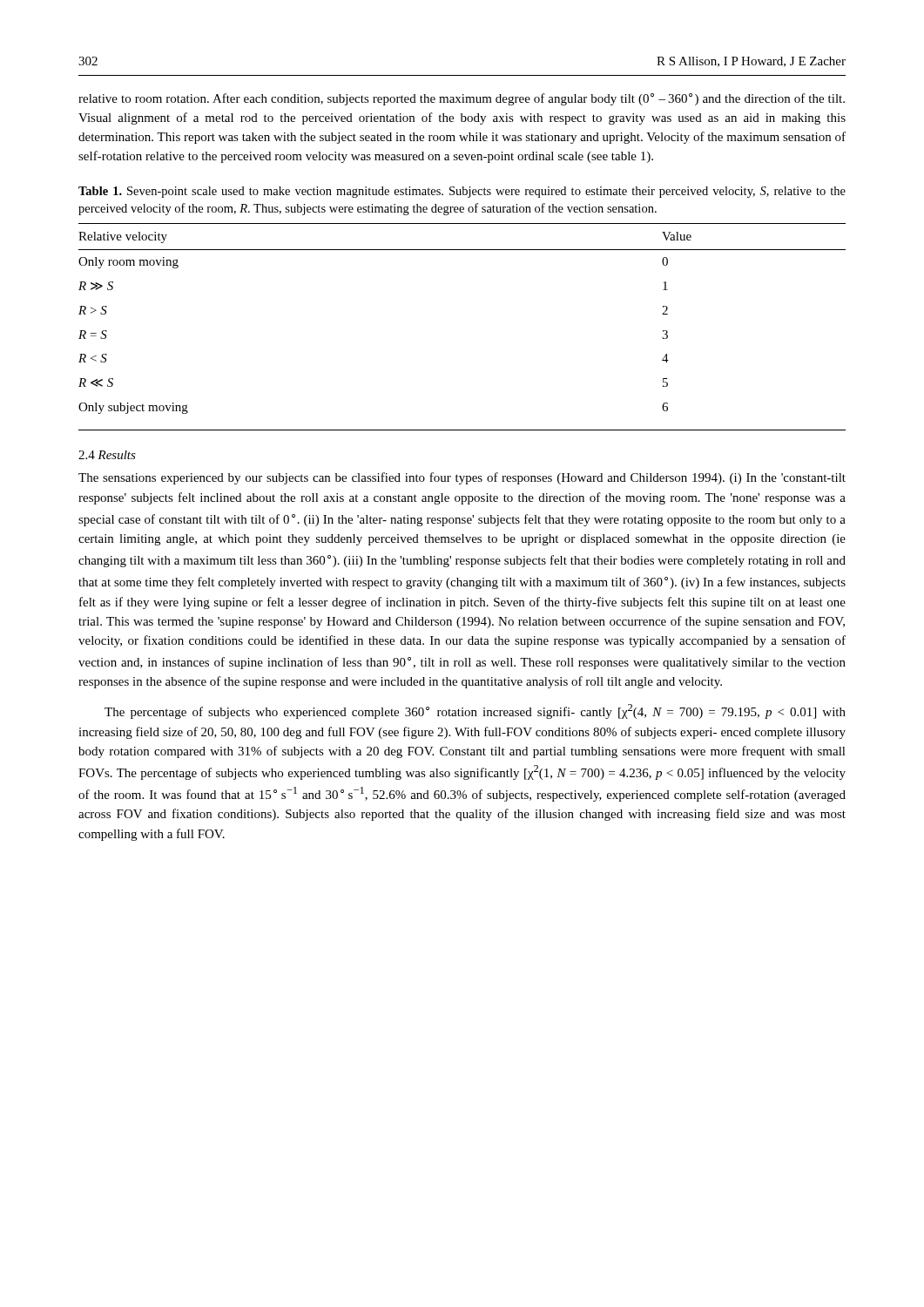Find a caption
The height and width of the screenshot is (1307, 924).
coord(462,199)
